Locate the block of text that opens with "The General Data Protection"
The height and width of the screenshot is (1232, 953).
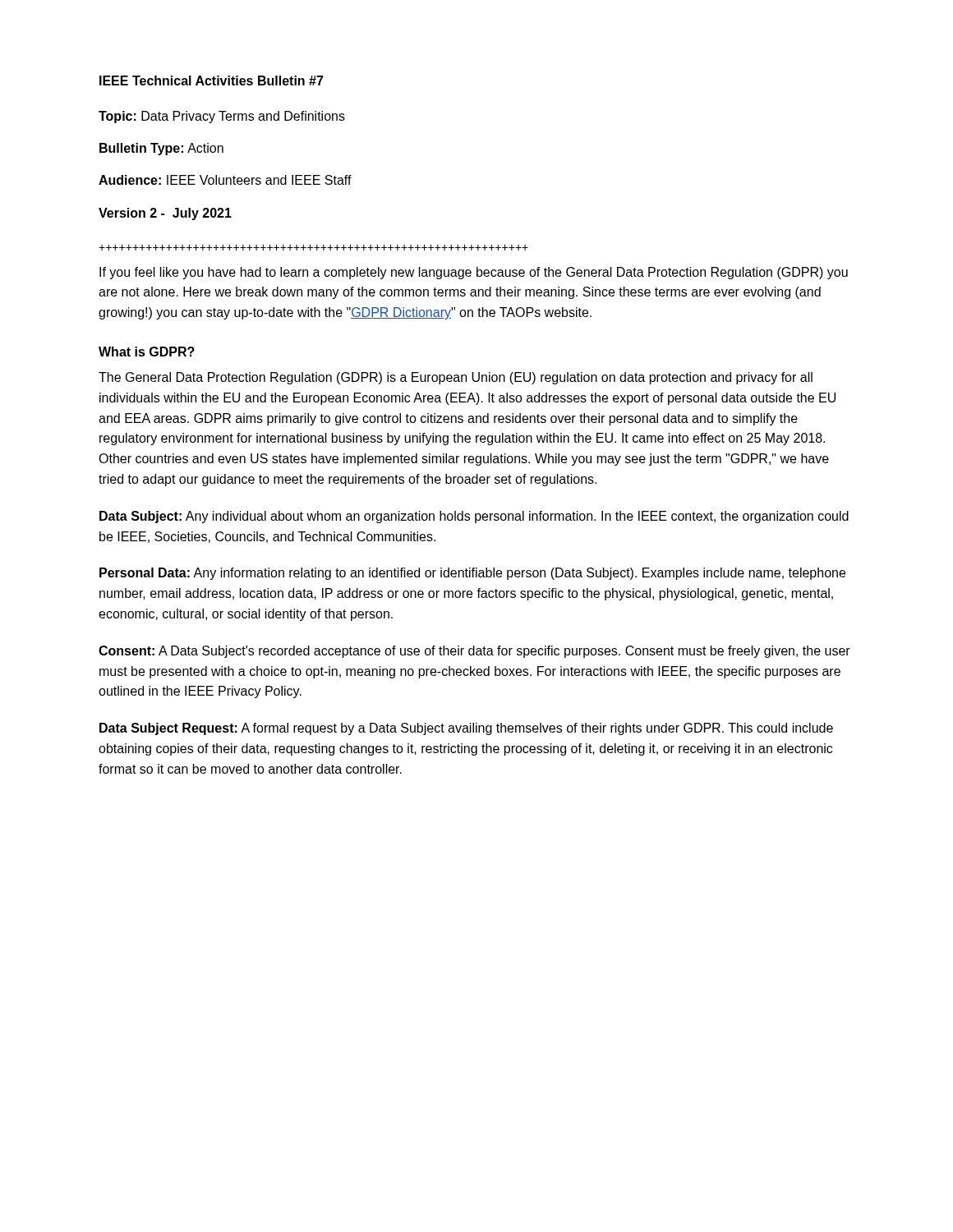pyautogui.click(x=468, y=428)
